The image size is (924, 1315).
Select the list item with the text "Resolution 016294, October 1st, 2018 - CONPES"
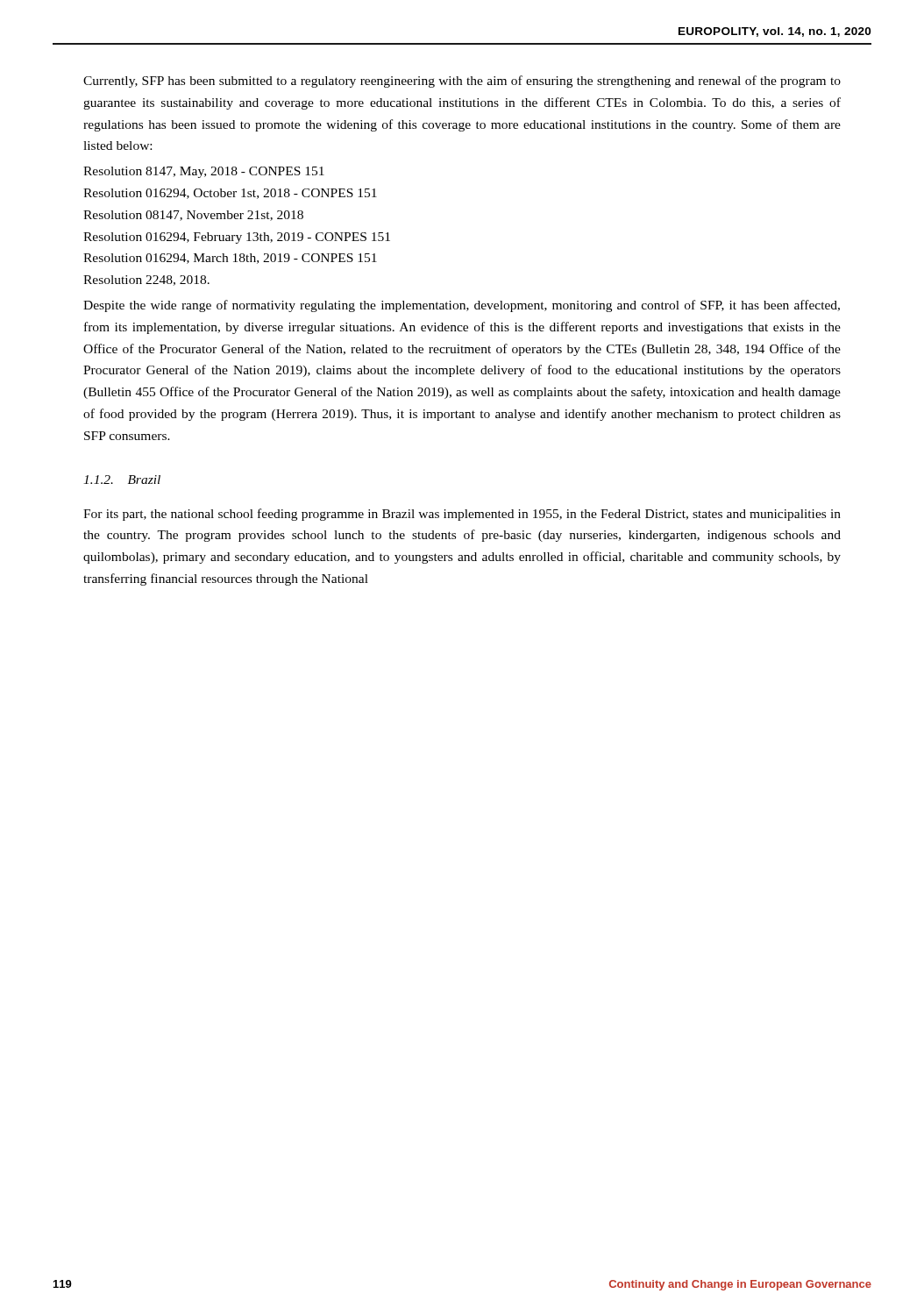pos(230,192)
